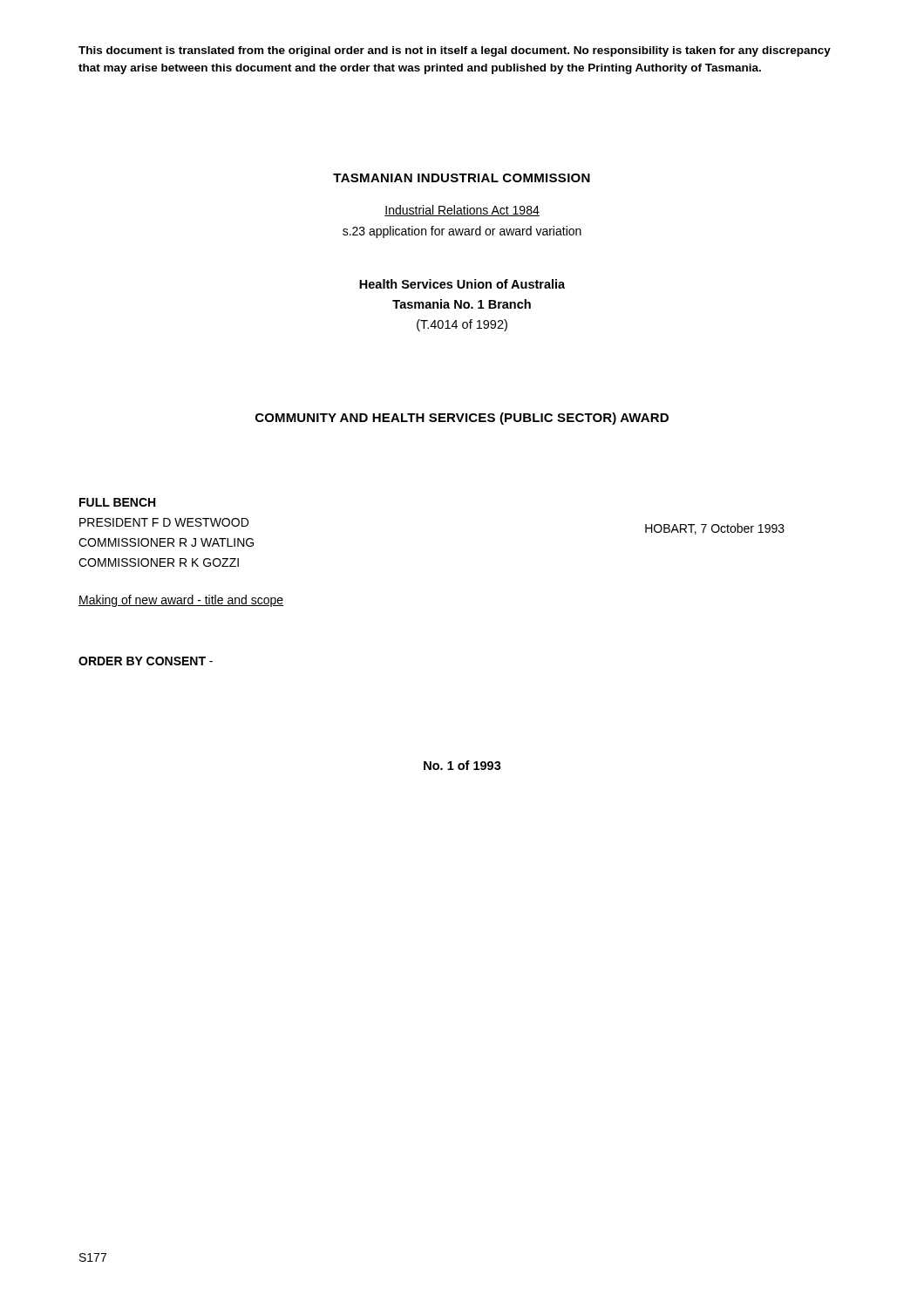This screenshot has width=924, height=1308.
Task: Click on the text block containing "Making of new award - title and"
Action: (181, 600)
